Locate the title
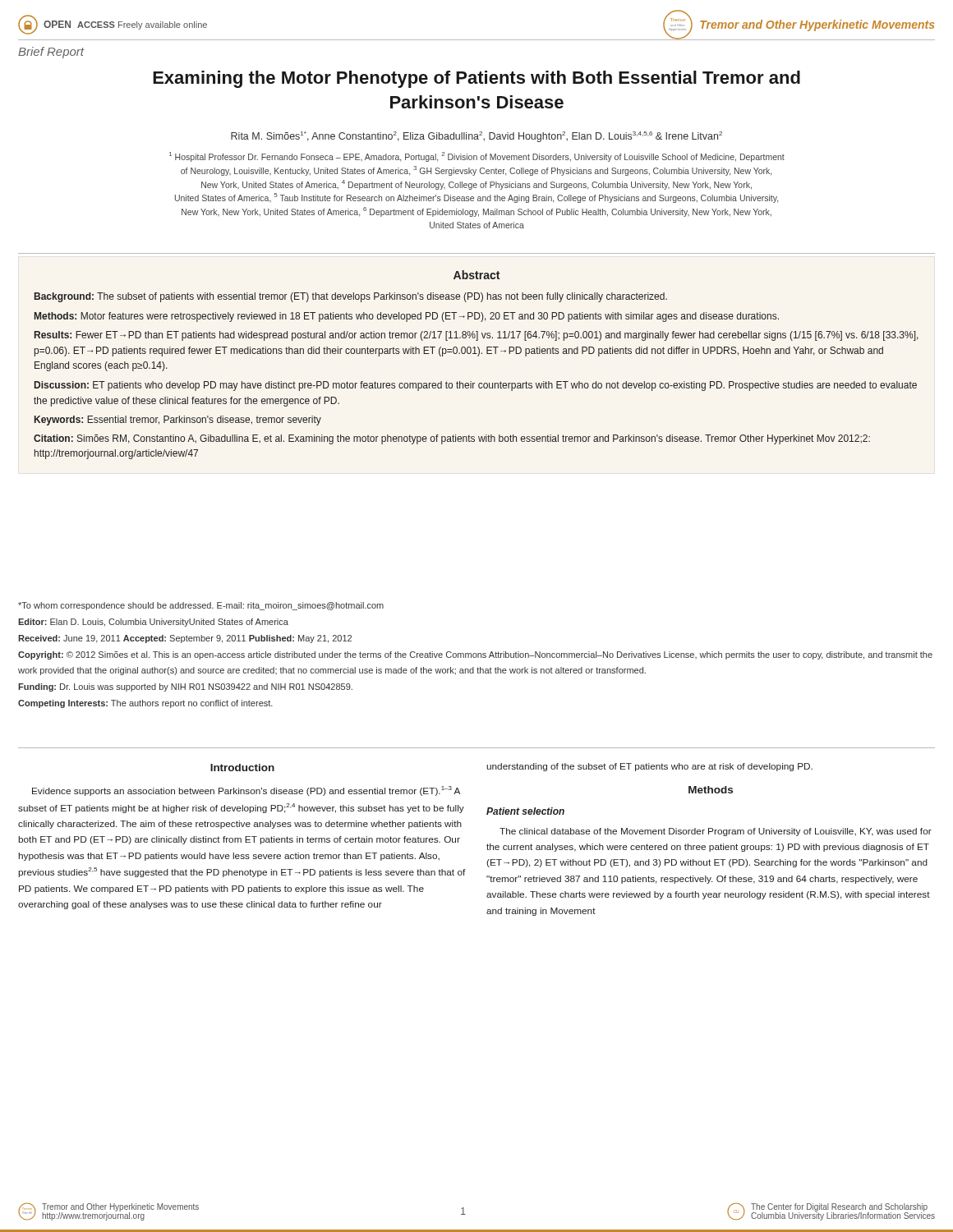The height and width of the screenshot is (1232, 953). [x=476, y=90]
